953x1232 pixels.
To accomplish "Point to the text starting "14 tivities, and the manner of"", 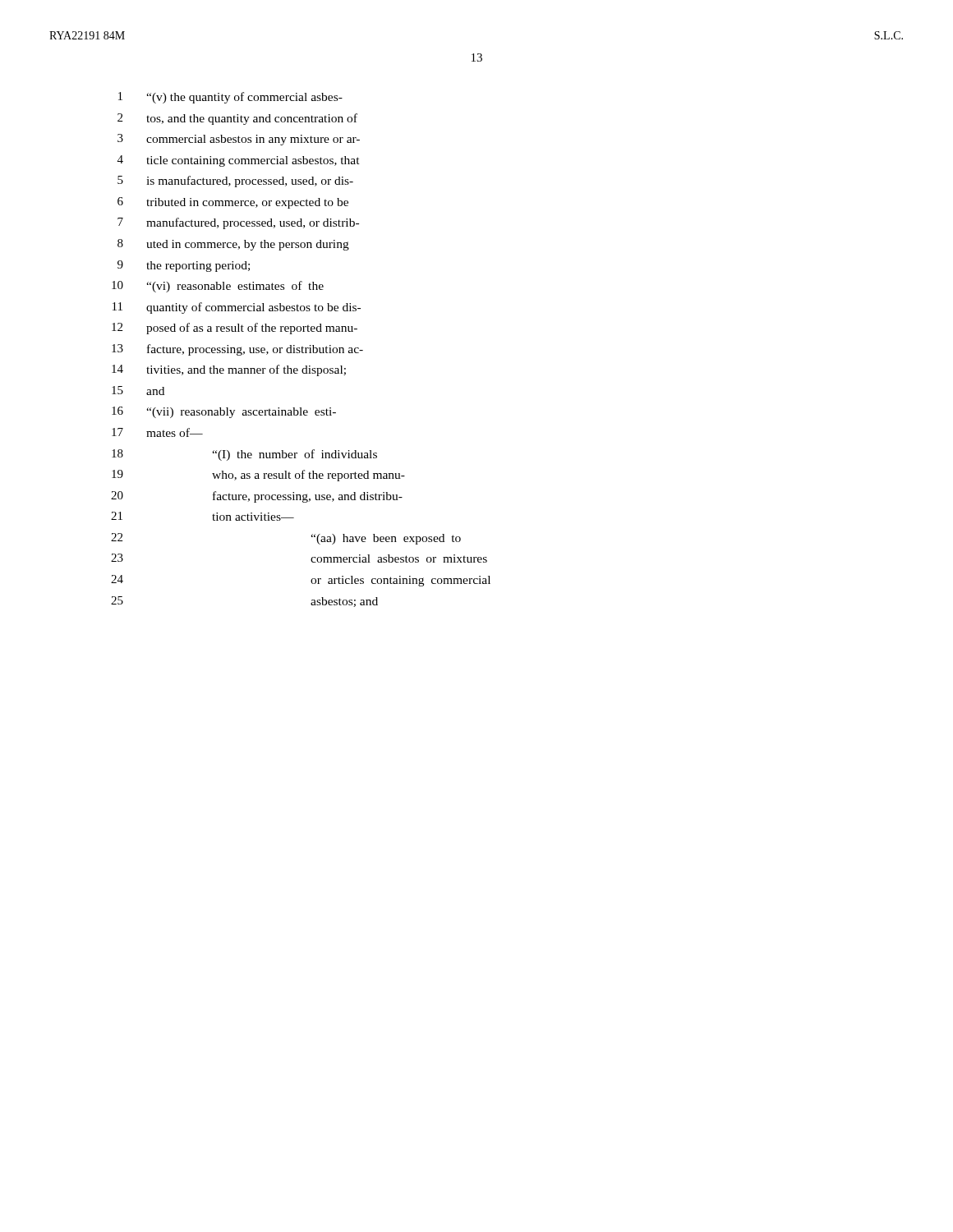I will (229, 370).
